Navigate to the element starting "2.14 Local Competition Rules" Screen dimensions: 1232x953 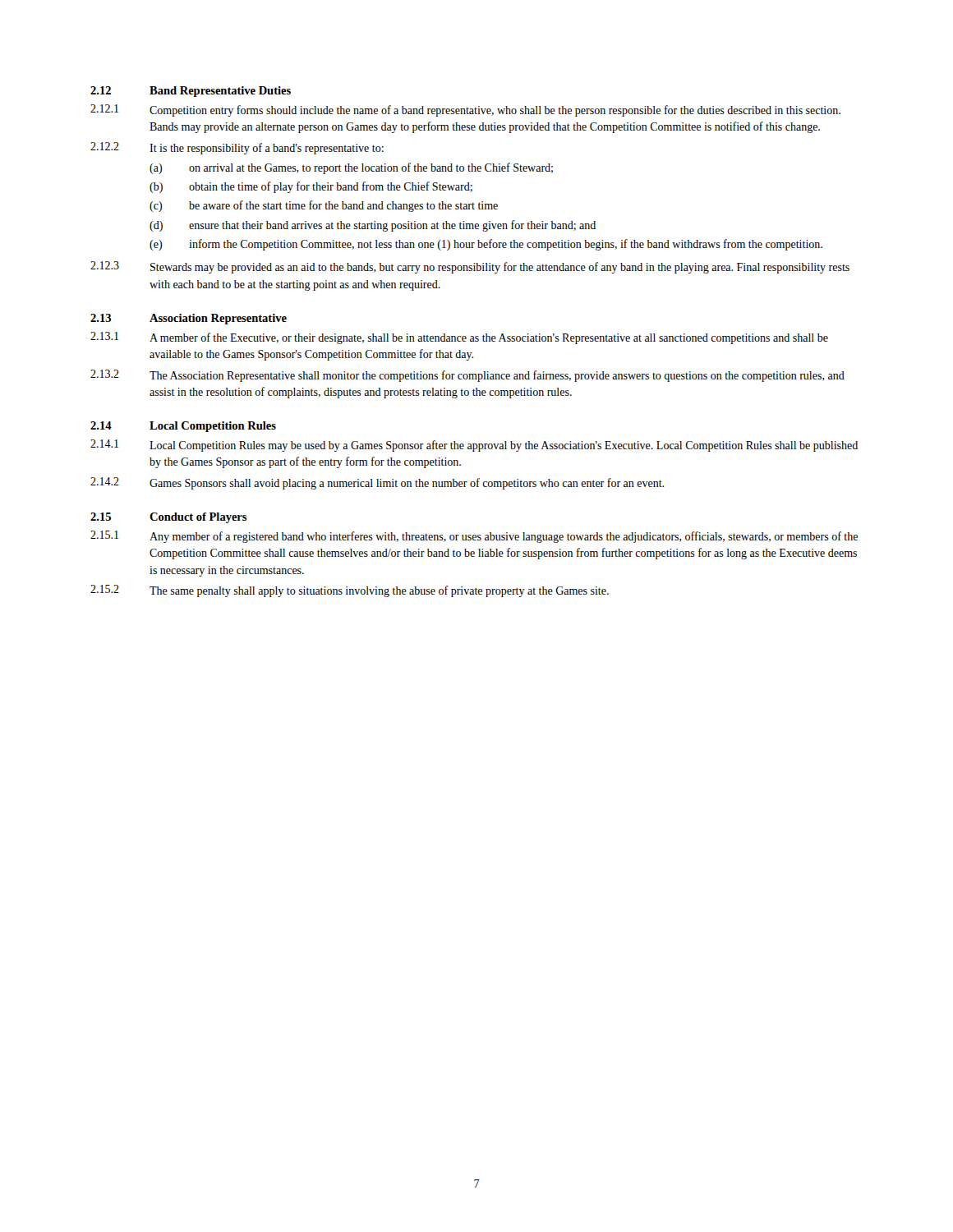click(x=183, y=426)
